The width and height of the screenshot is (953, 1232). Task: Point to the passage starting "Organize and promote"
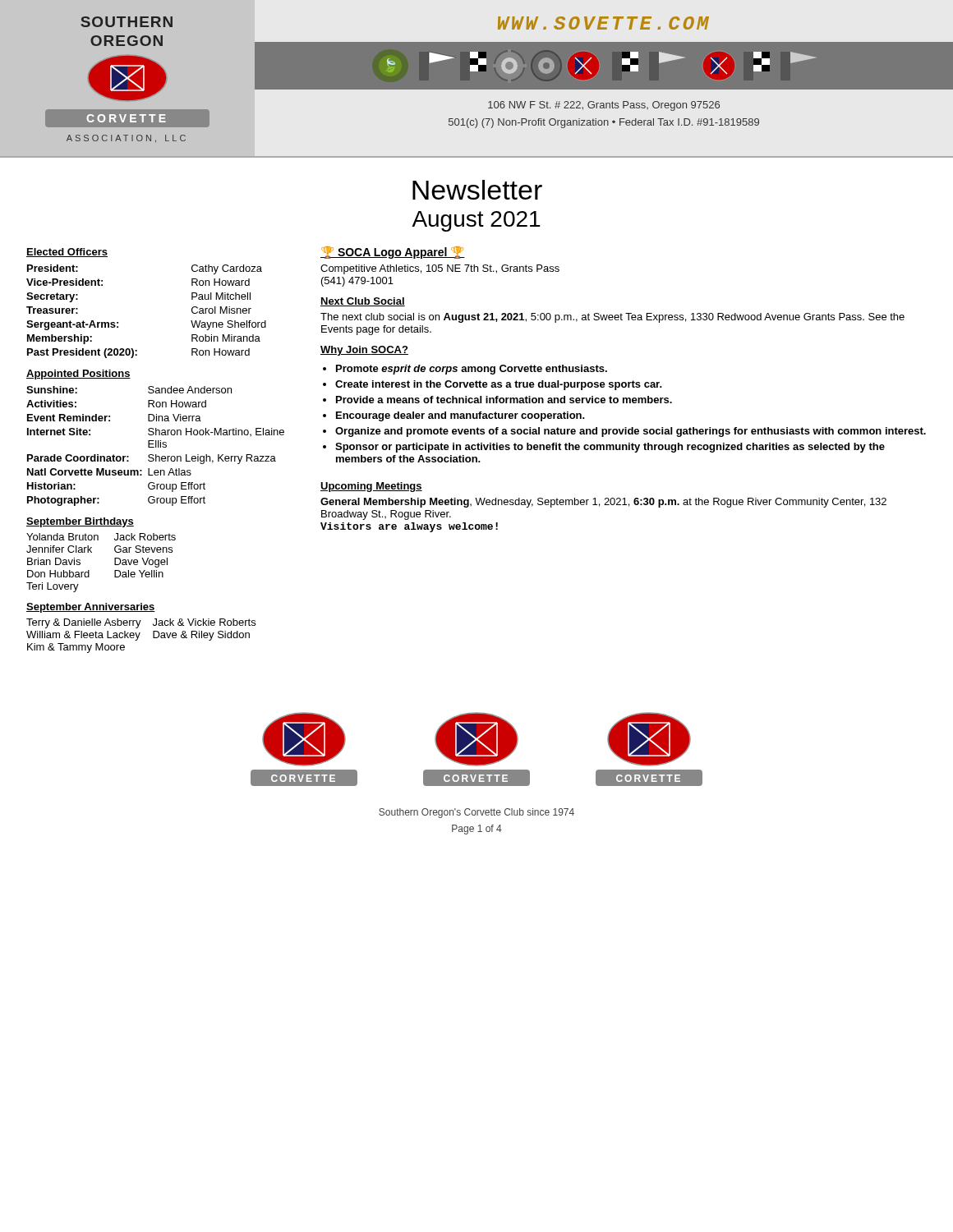tap(631, 431)
